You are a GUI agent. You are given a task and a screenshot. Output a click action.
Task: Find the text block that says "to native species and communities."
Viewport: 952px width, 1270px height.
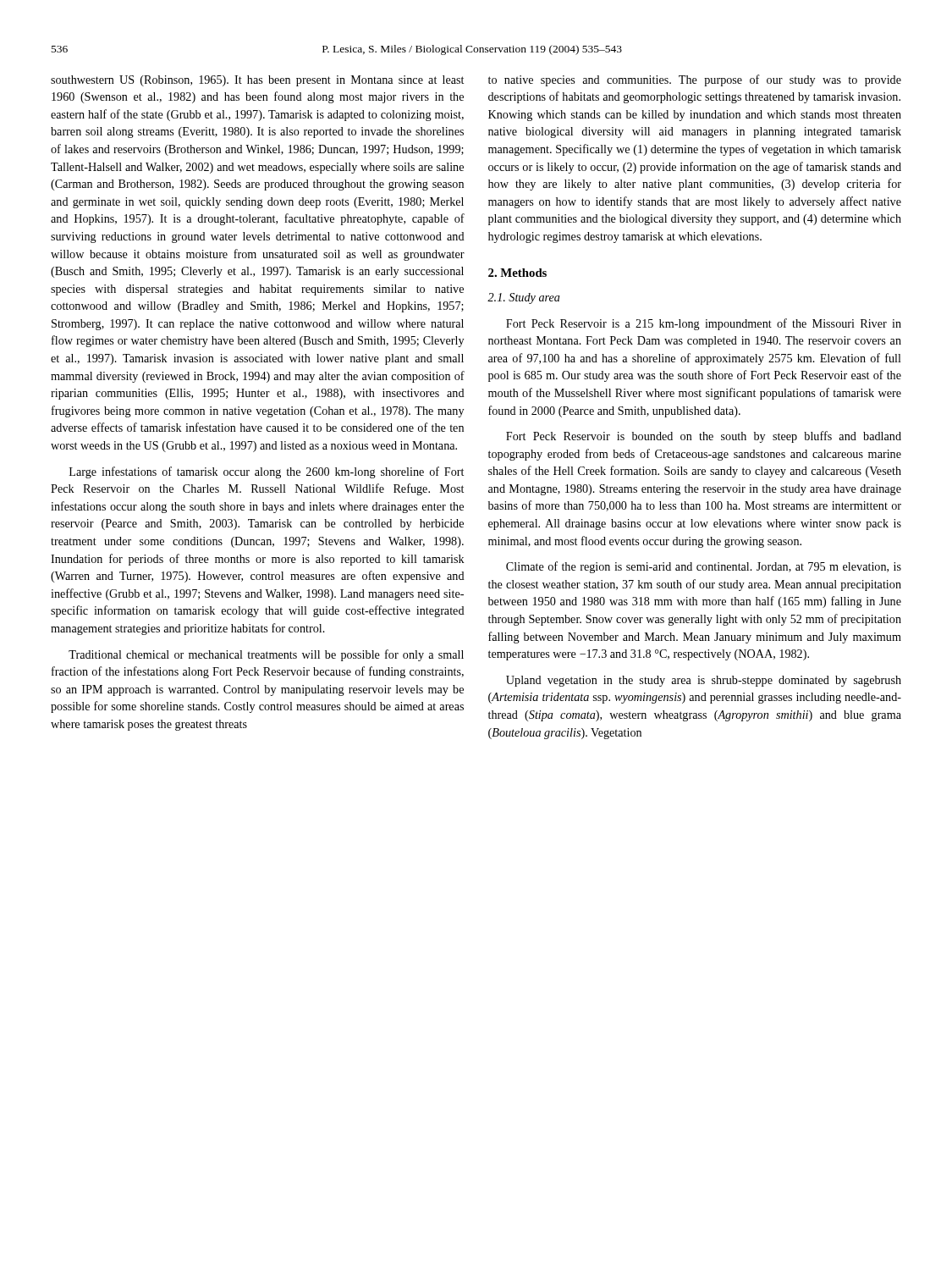[695, 158]
